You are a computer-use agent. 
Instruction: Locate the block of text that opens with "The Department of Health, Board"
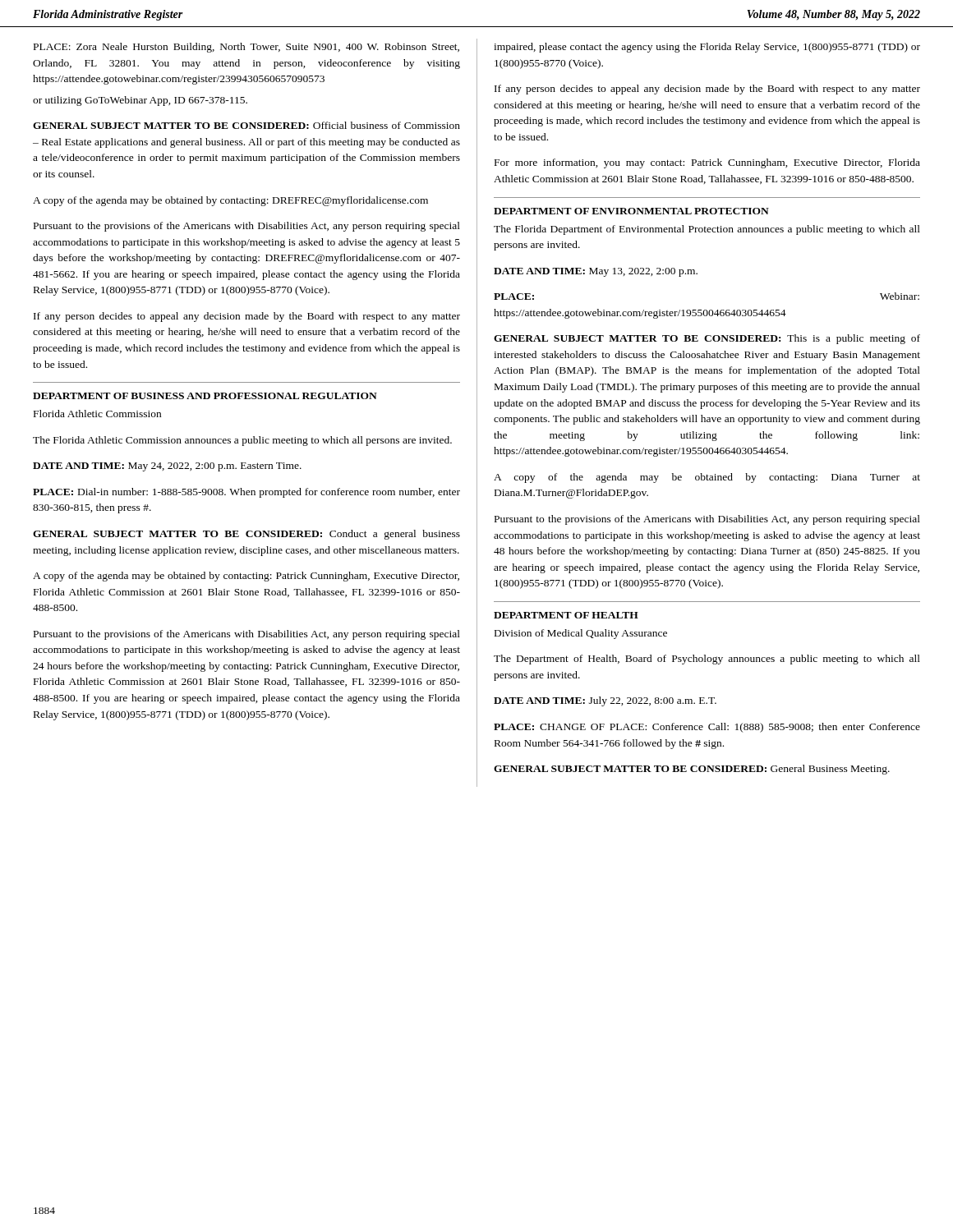pyautogui.click(x=707, y=667)
